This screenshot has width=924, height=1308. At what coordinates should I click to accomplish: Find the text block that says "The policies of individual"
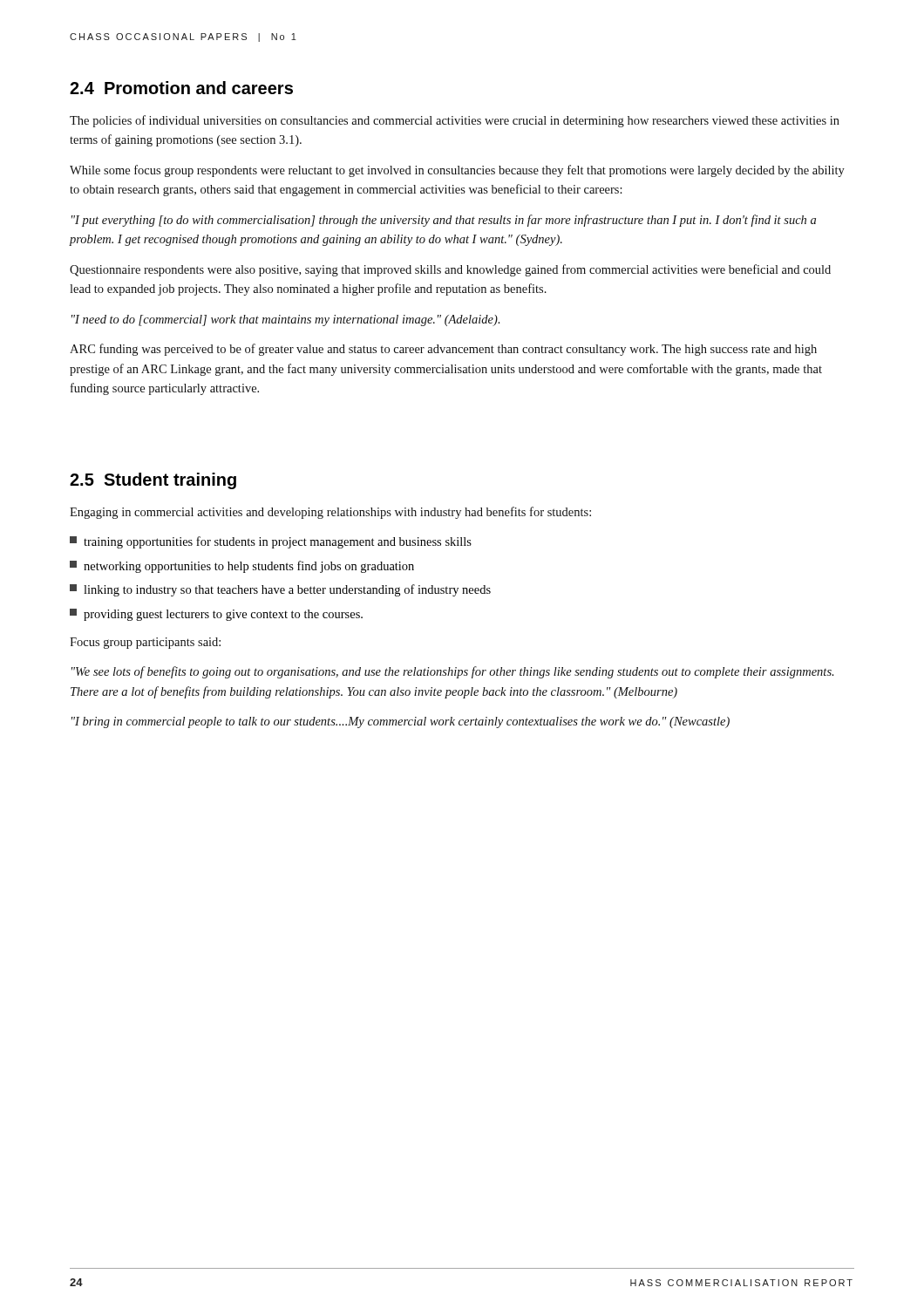[x=455, y=130]
